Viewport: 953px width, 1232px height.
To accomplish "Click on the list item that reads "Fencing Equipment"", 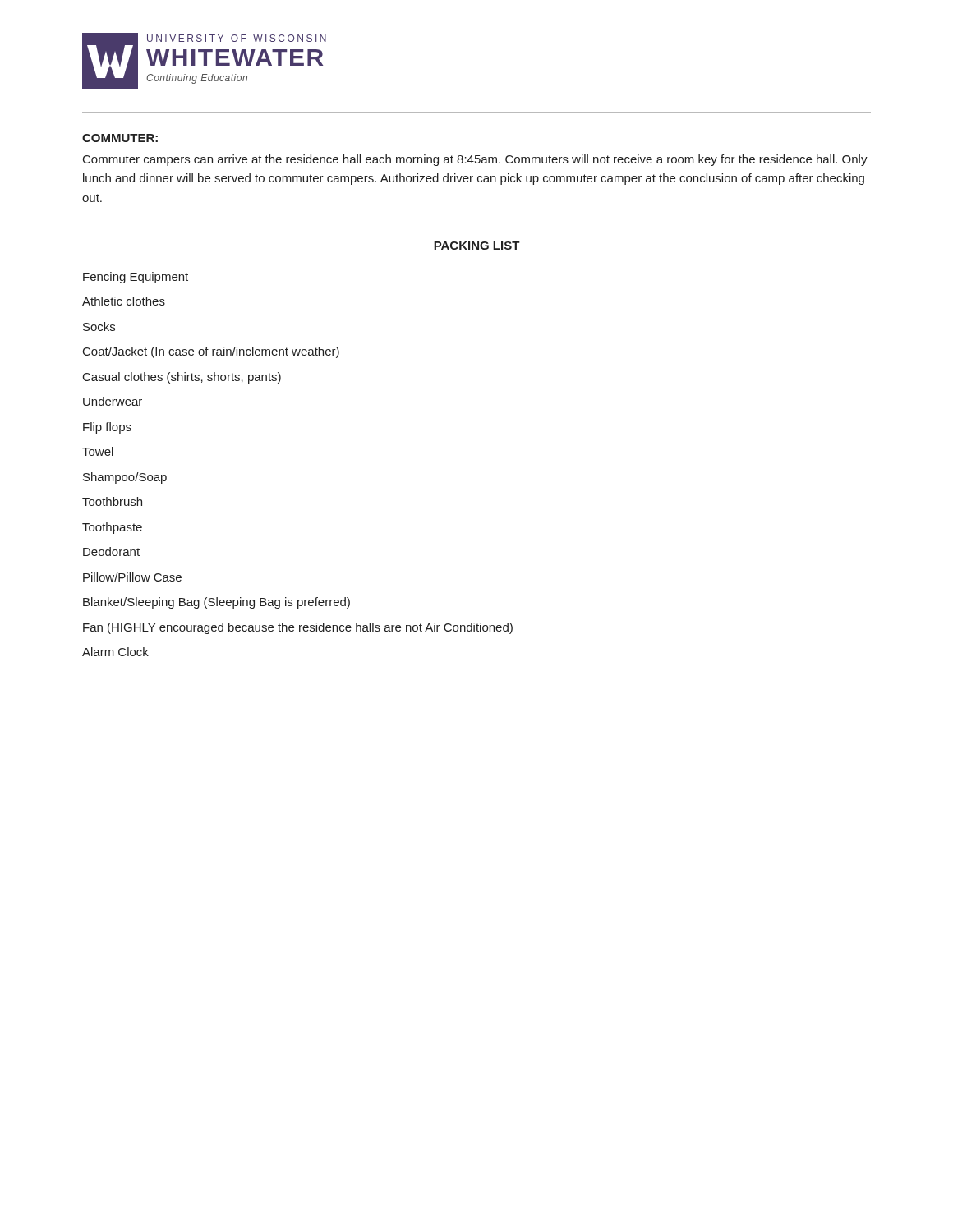I will pyautogui.click(x=135, y=276).
